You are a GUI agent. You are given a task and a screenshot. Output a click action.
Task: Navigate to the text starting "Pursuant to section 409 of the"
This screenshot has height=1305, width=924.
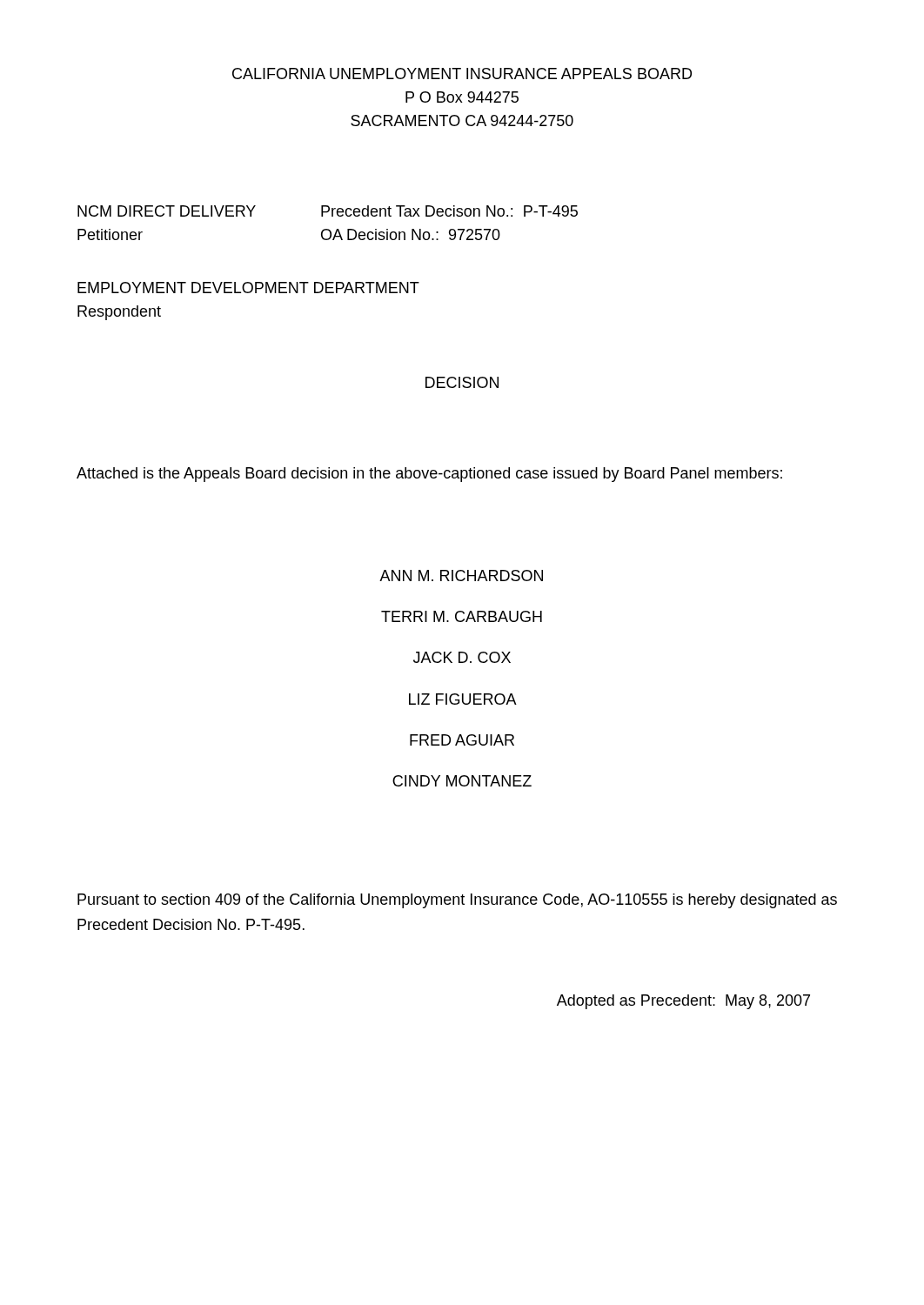[457, 912]
